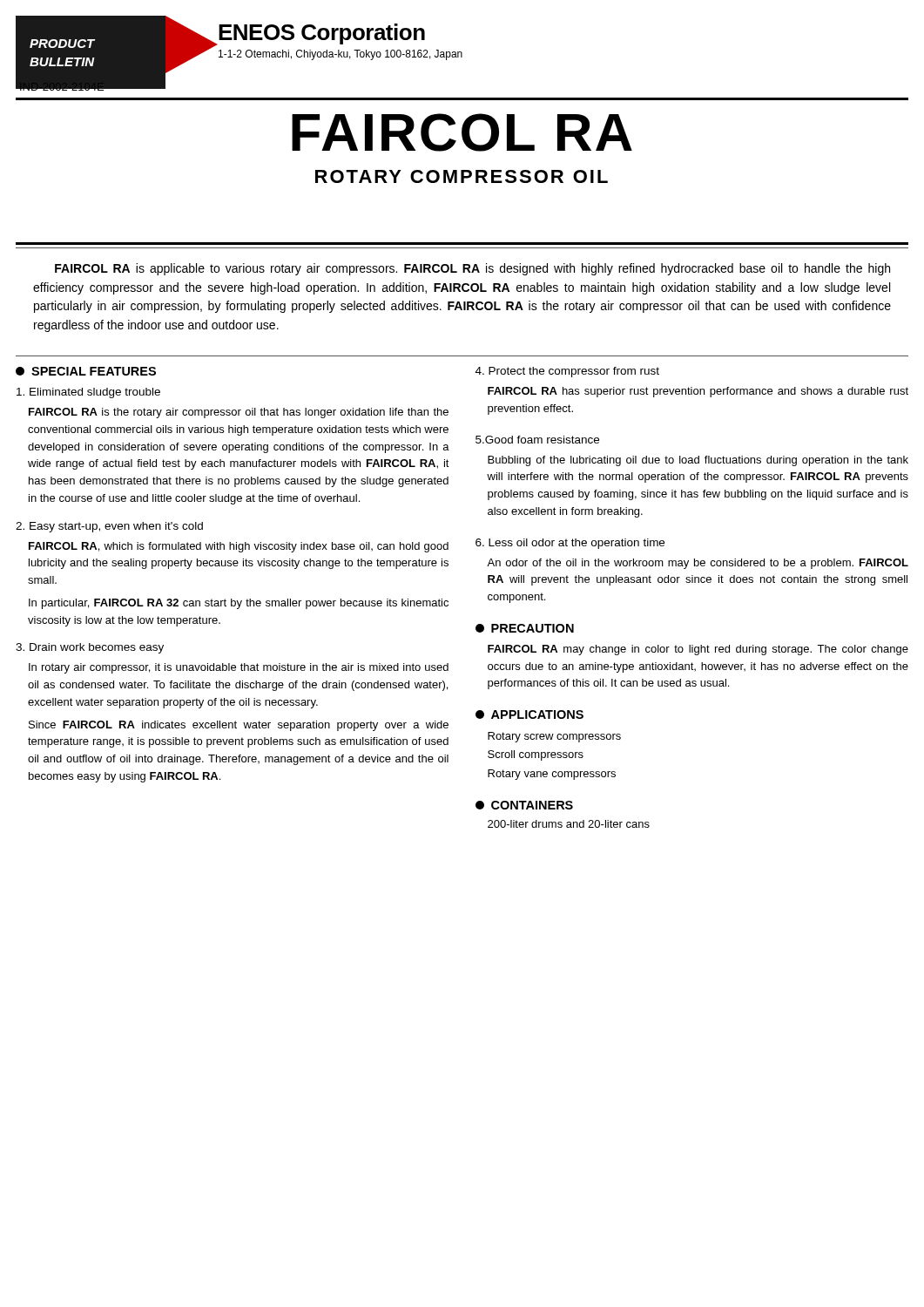Where is the passage that starts "FAIRCOL RA may change"?
This screenshot has width=924, height=1307.
(698, 666)
